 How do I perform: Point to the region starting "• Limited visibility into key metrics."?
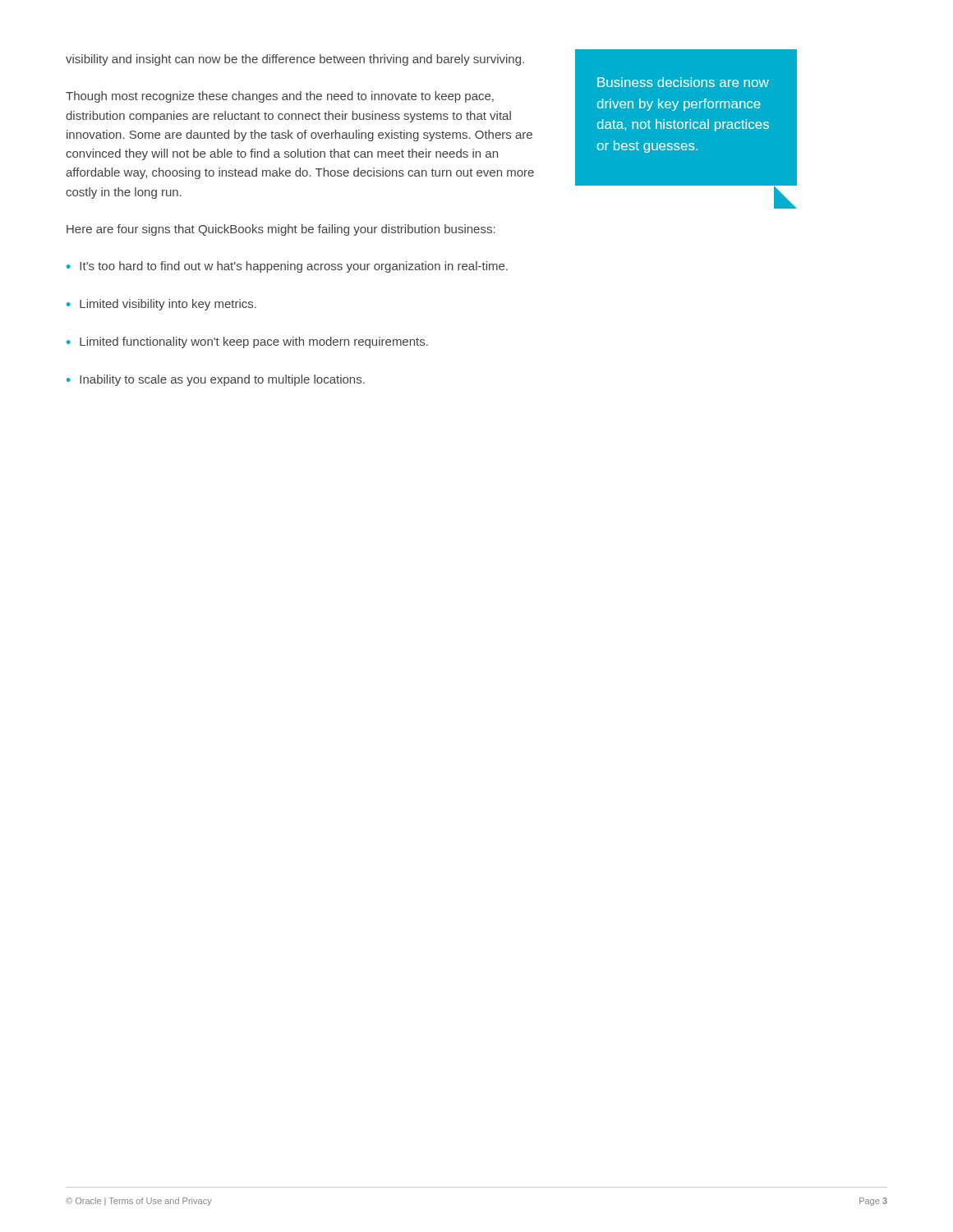point(161,305)
